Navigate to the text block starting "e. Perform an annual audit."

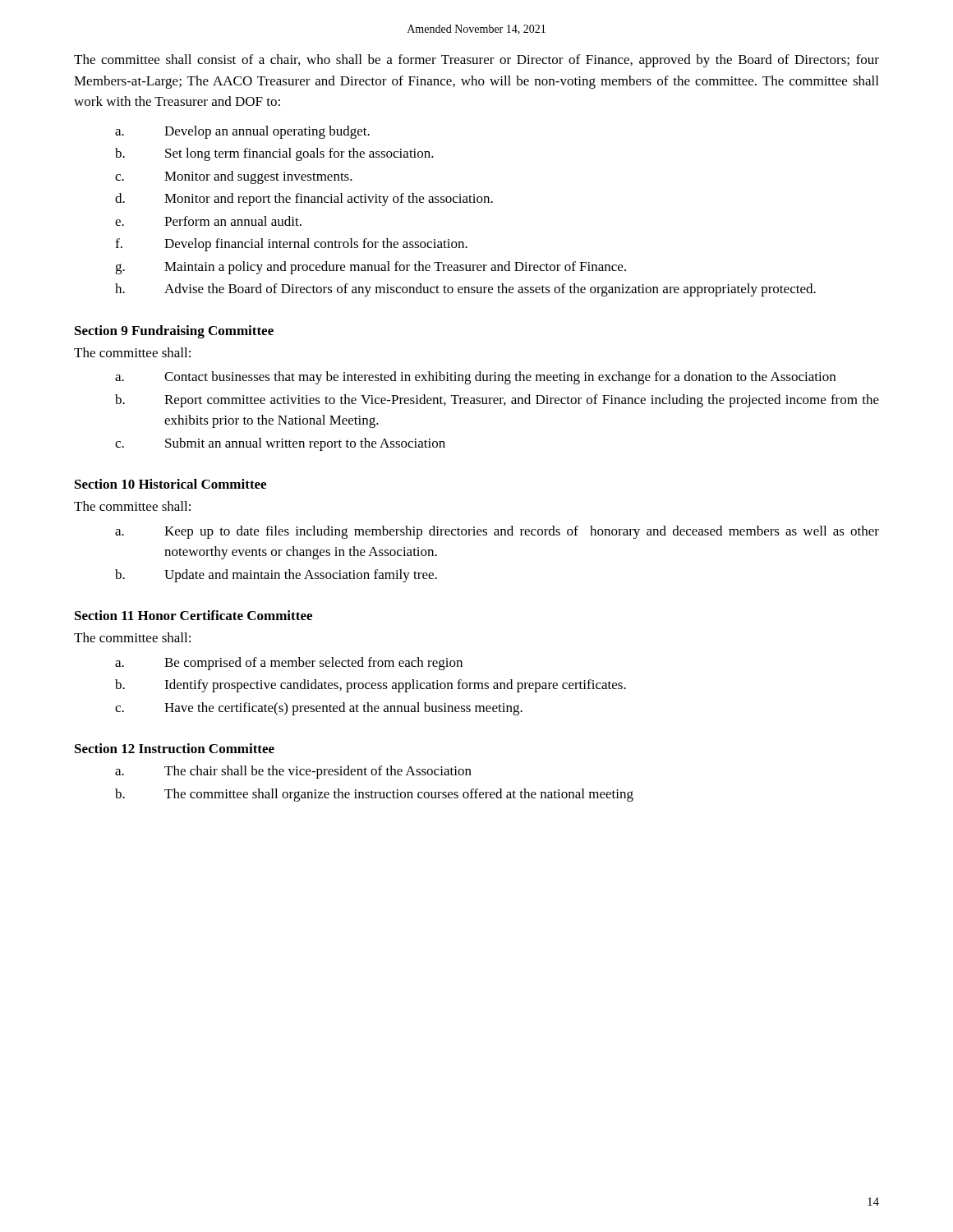[208, 221]
